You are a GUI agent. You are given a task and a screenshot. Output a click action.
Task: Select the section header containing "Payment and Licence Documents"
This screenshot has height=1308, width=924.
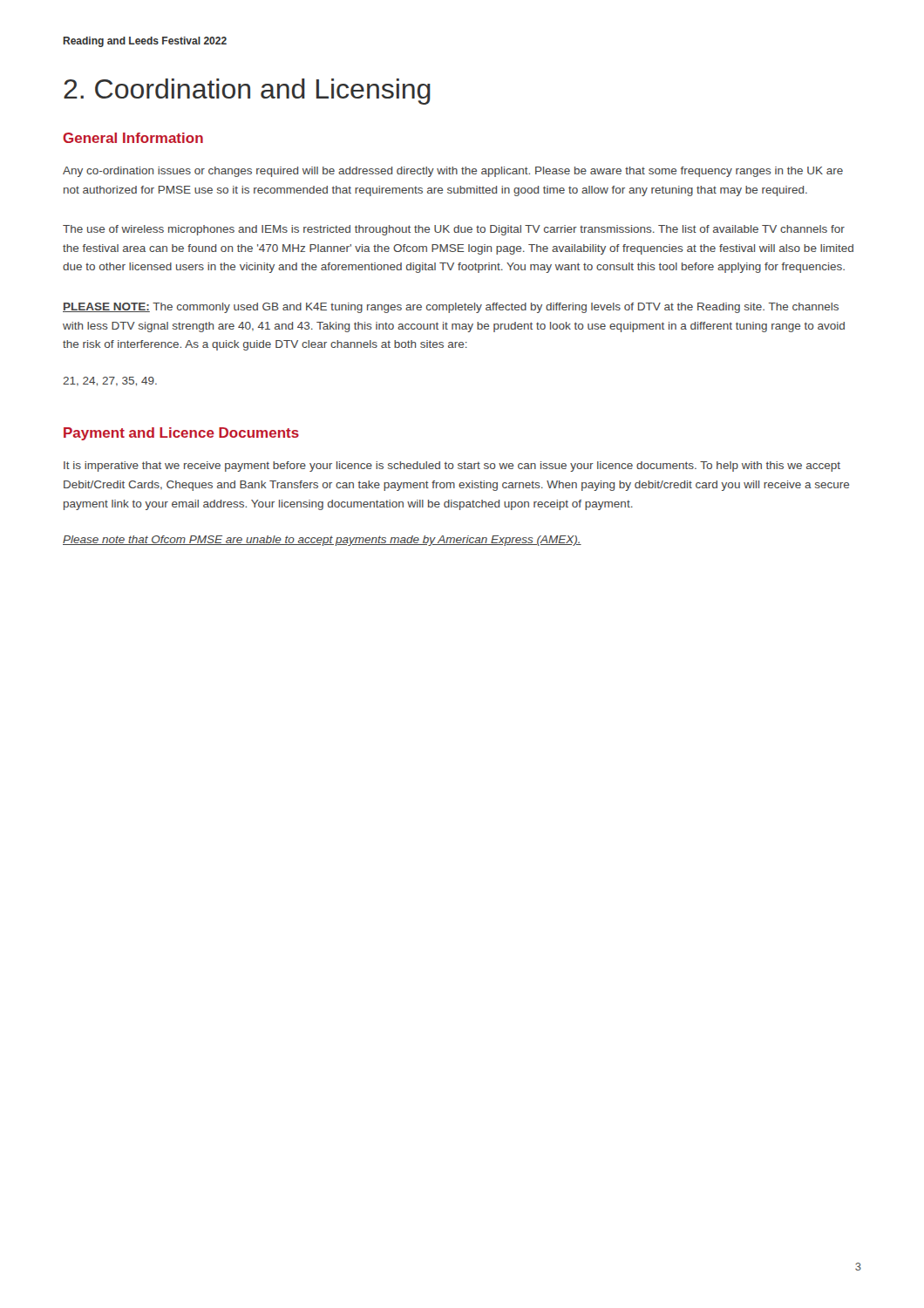coord(181,433)
